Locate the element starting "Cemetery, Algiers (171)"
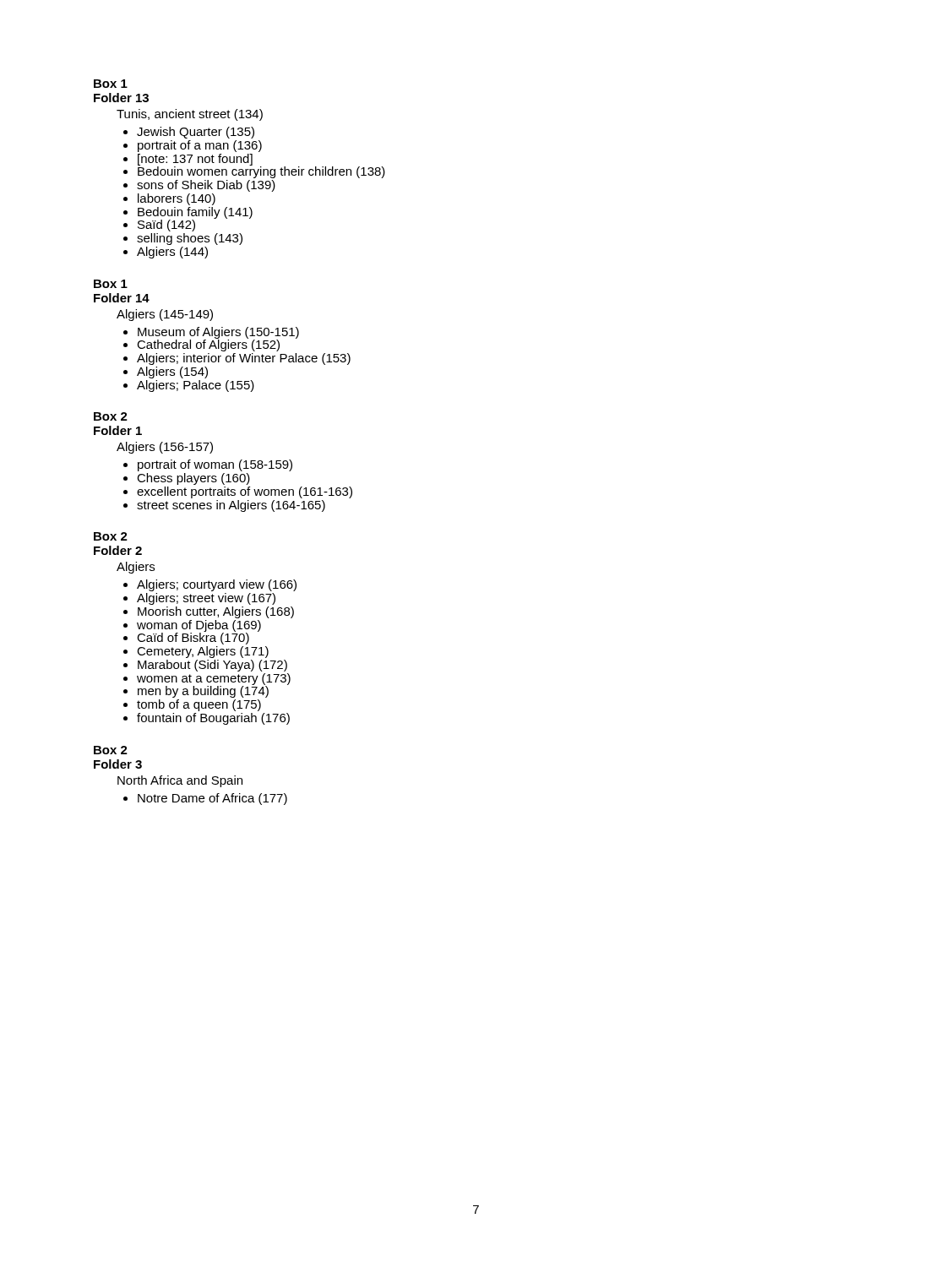952x1267 pixels. coord(196,652)
